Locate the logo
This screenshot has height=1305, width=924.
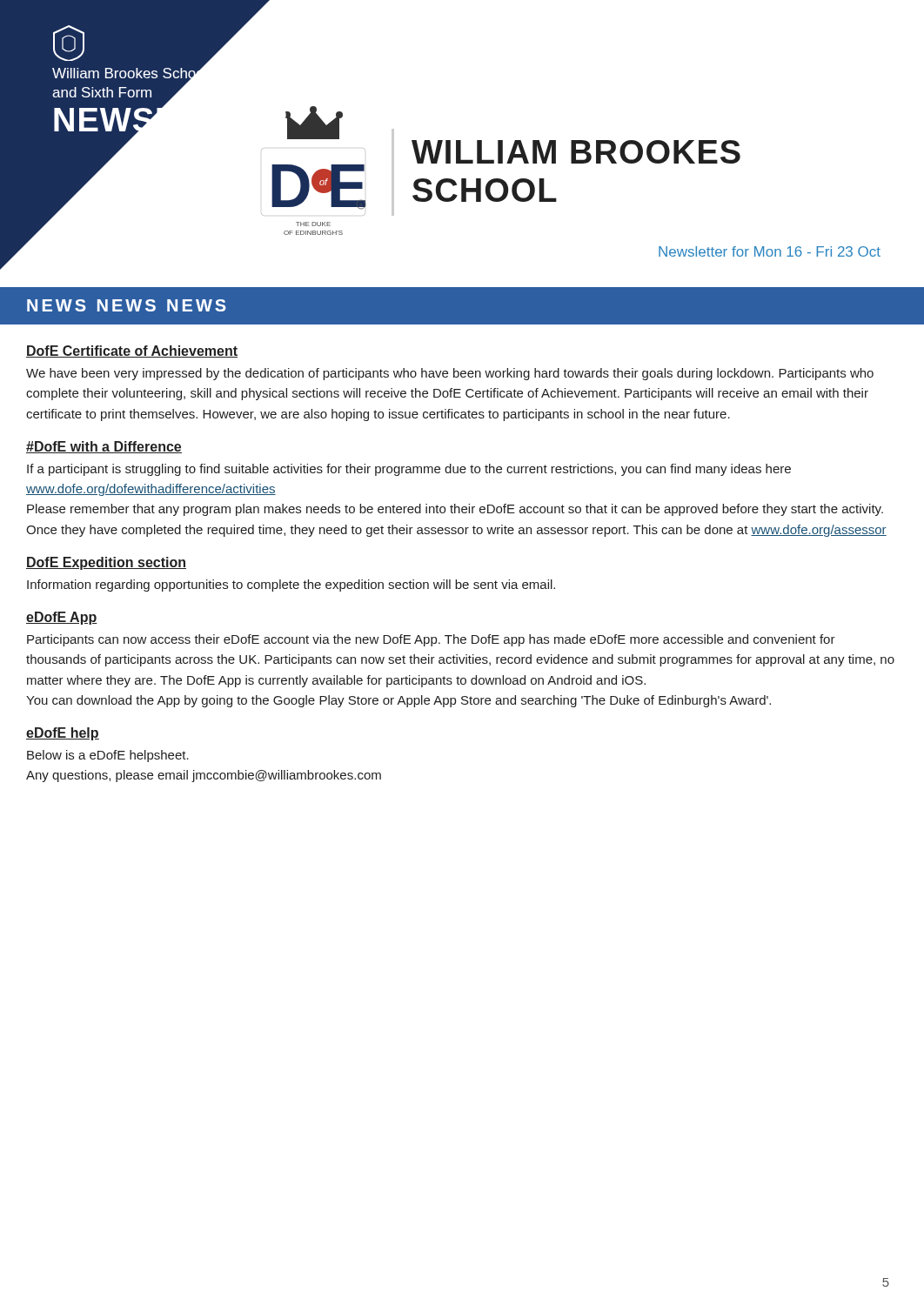0,0
